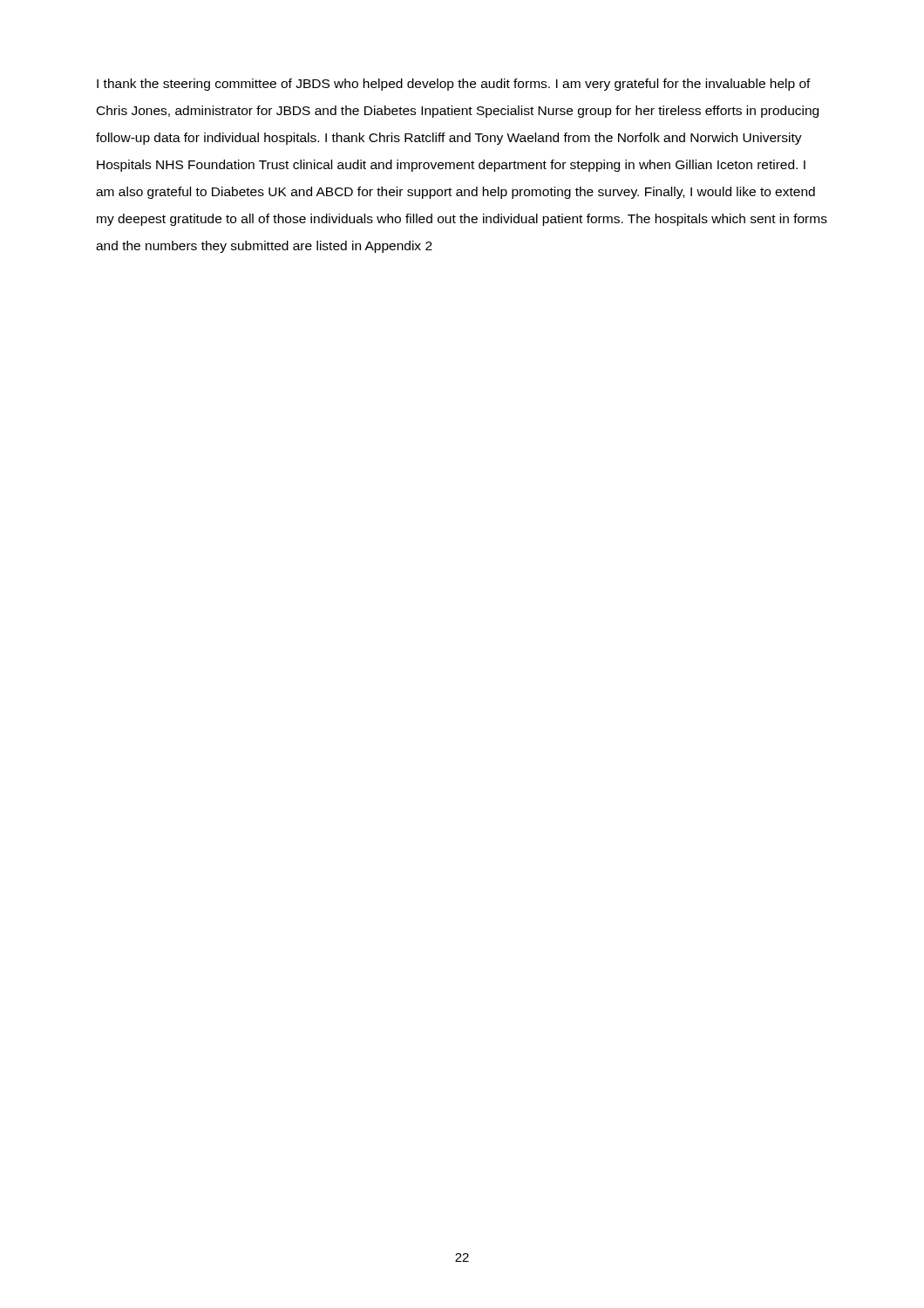Screen dimensions: 1308x924
Task: Find the block on this page that starts "I thank the steering committee"
Action: (462, 164)
